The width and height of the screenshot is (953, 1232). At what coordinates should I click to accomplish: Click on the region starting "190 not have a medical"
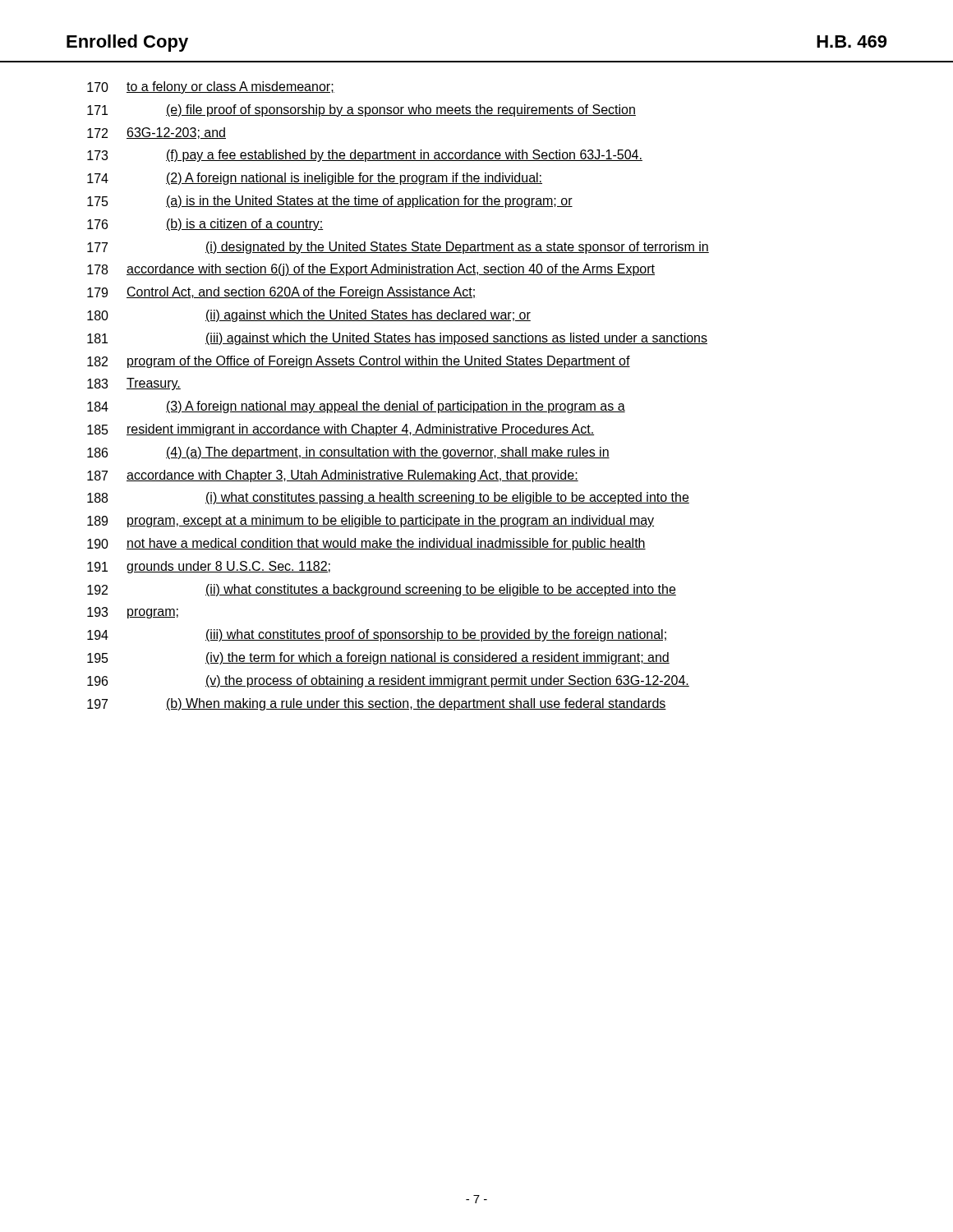point(476,544)
